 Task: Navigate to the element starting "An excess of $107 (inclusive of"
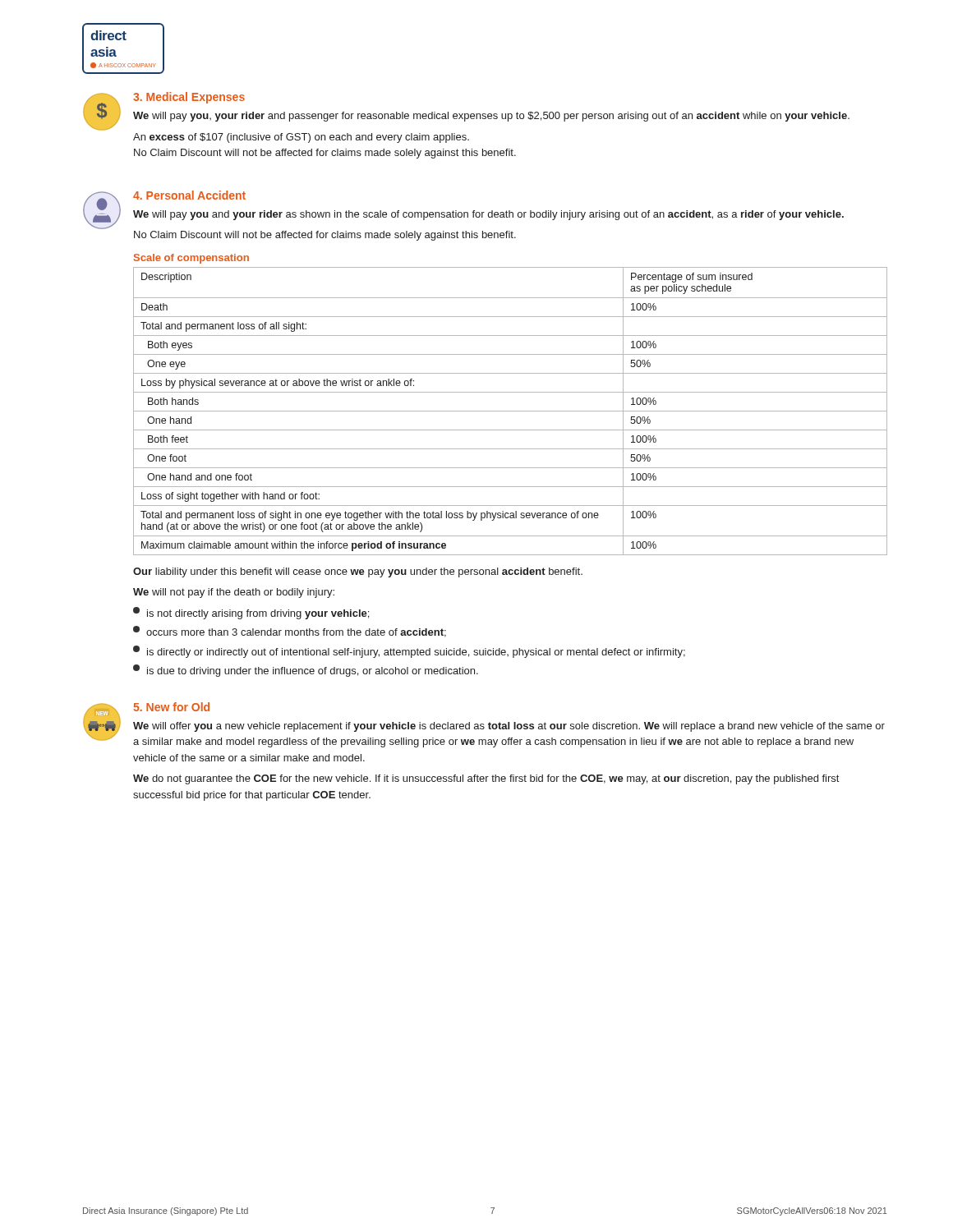(325, 144)
